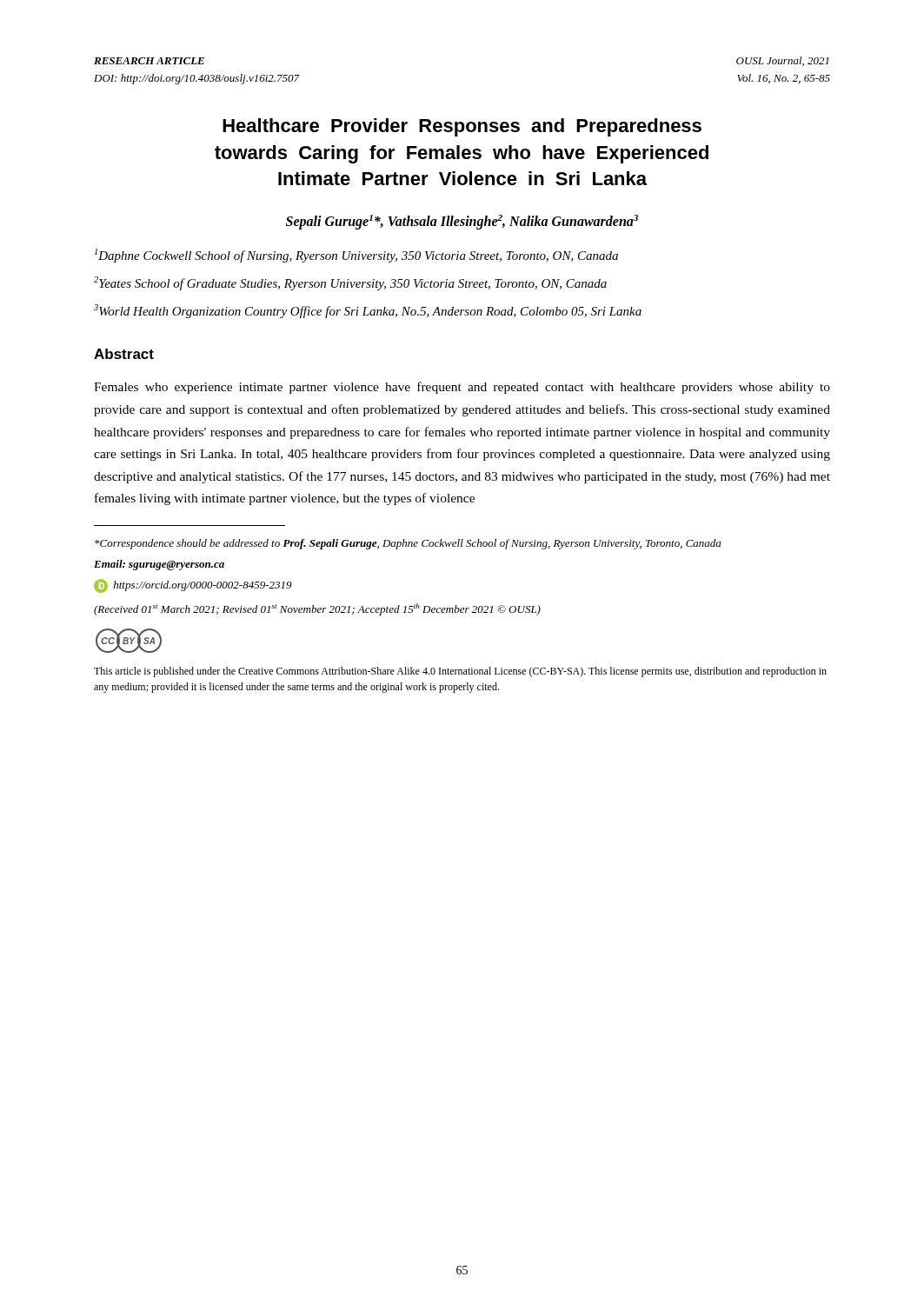This screenshot has height=1304, width=924.
Task: Point to the passage starting "Sepali Guruge1*, Vathsala Illesinghe2,"
Action: click(462, 220)
